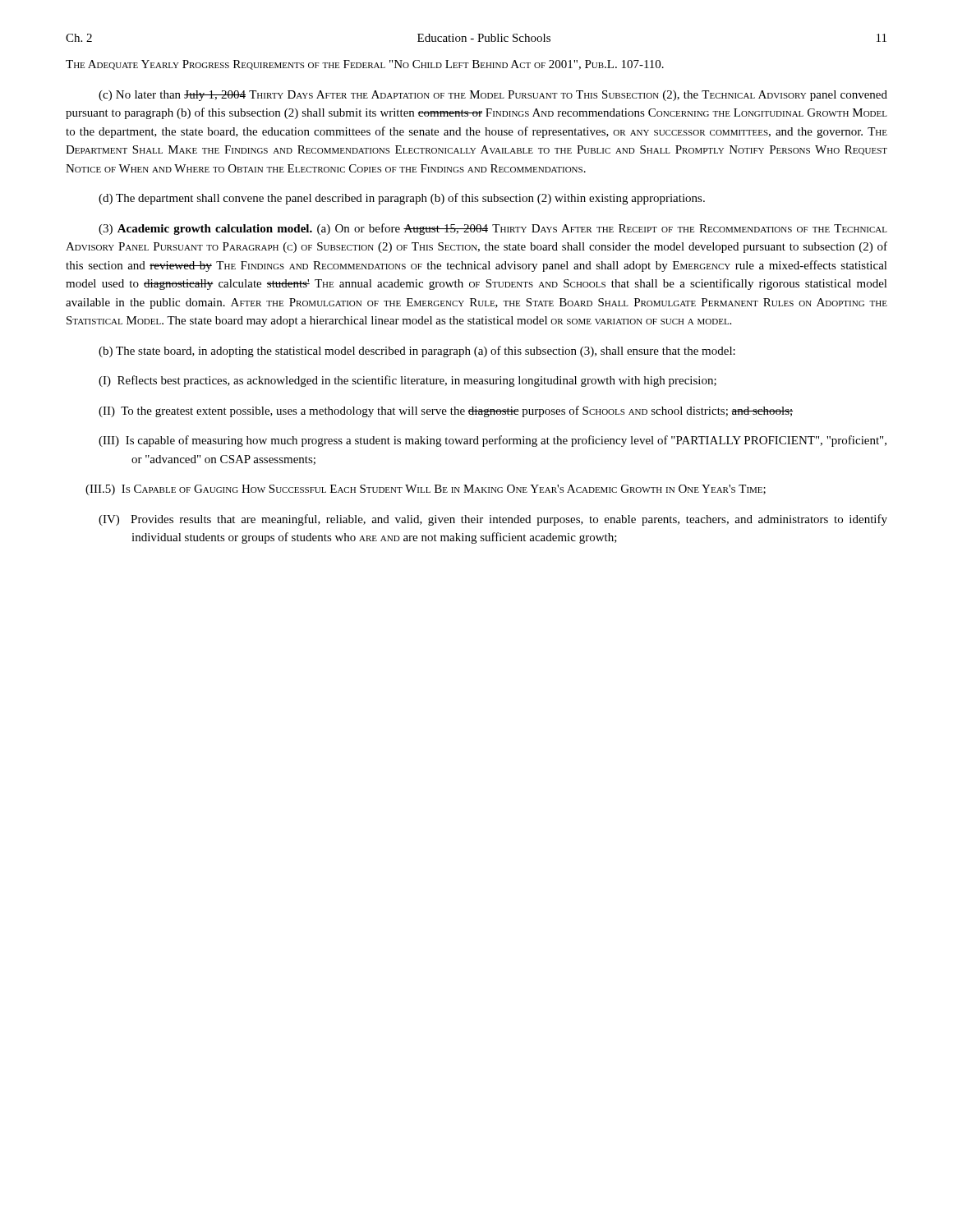Navigate to the text block starting "(c) No later than July"
The height and width of the screenshot is (1232, 953).
[476, 131]
